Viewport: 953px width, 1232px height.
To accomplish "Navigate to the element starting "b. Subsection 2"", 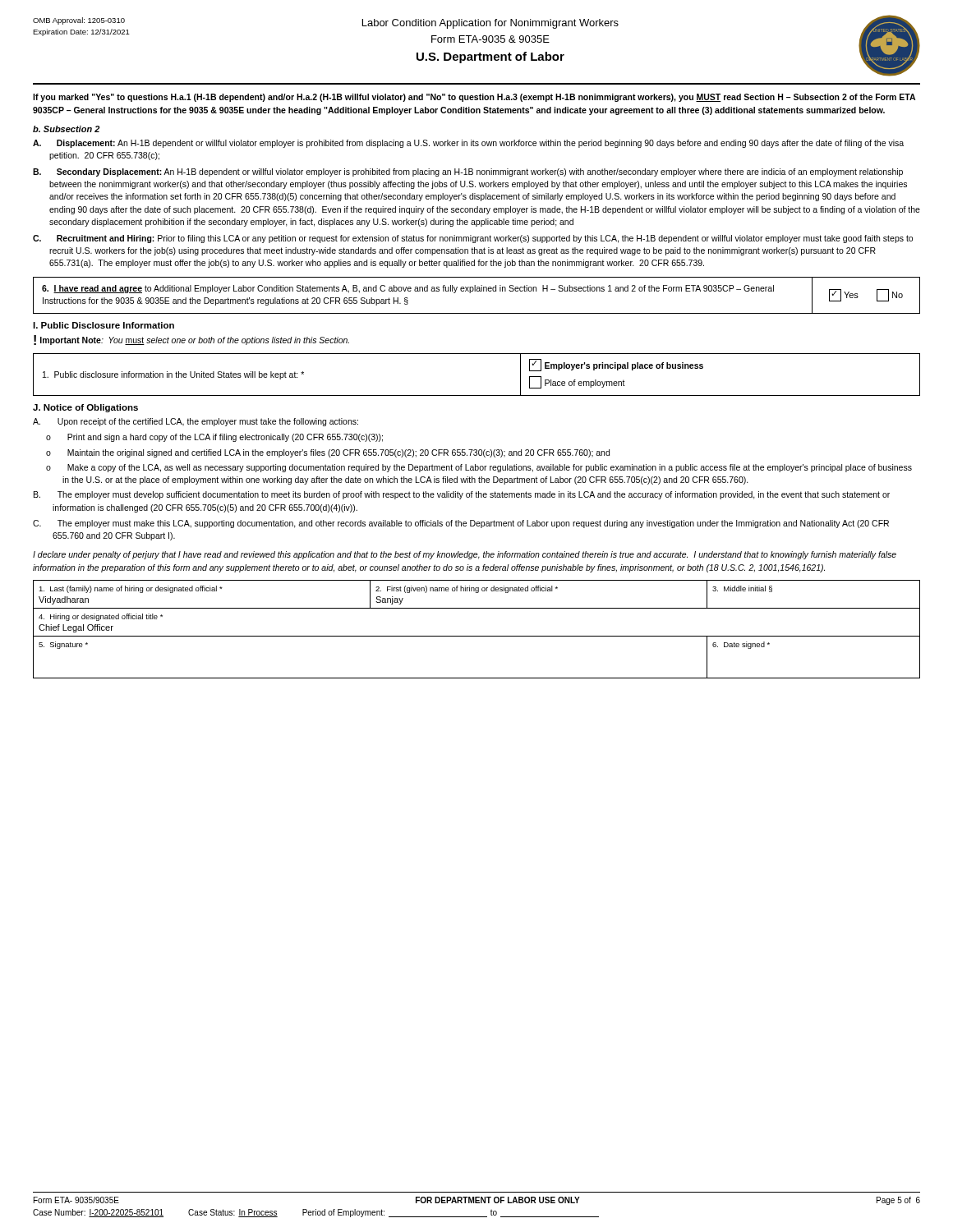I will (x=66, y=128).
